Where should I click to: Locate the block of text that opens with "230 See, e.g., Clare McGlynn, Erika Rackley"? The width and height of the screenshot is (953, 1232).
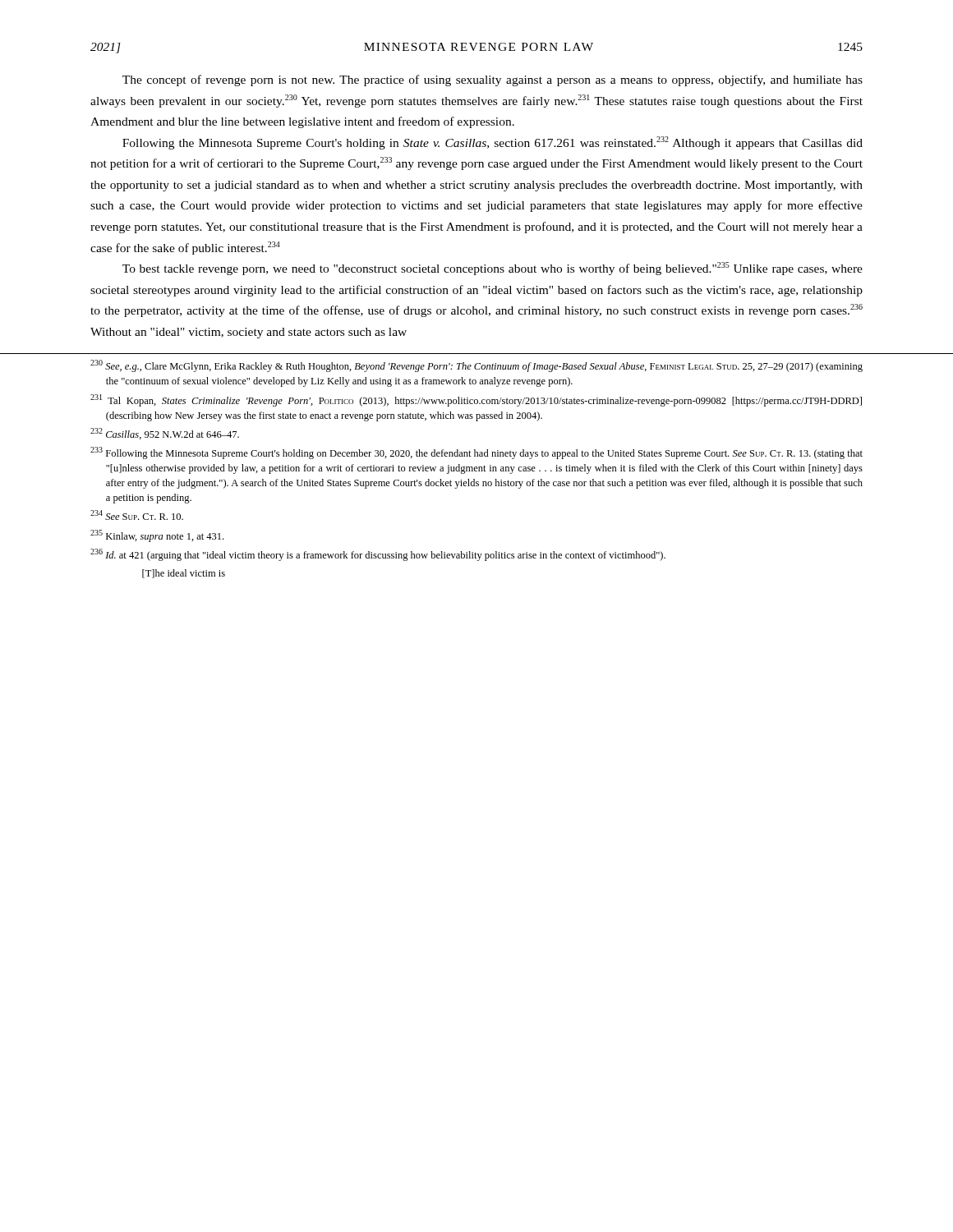pyautogui.click(x=476, y=374)
